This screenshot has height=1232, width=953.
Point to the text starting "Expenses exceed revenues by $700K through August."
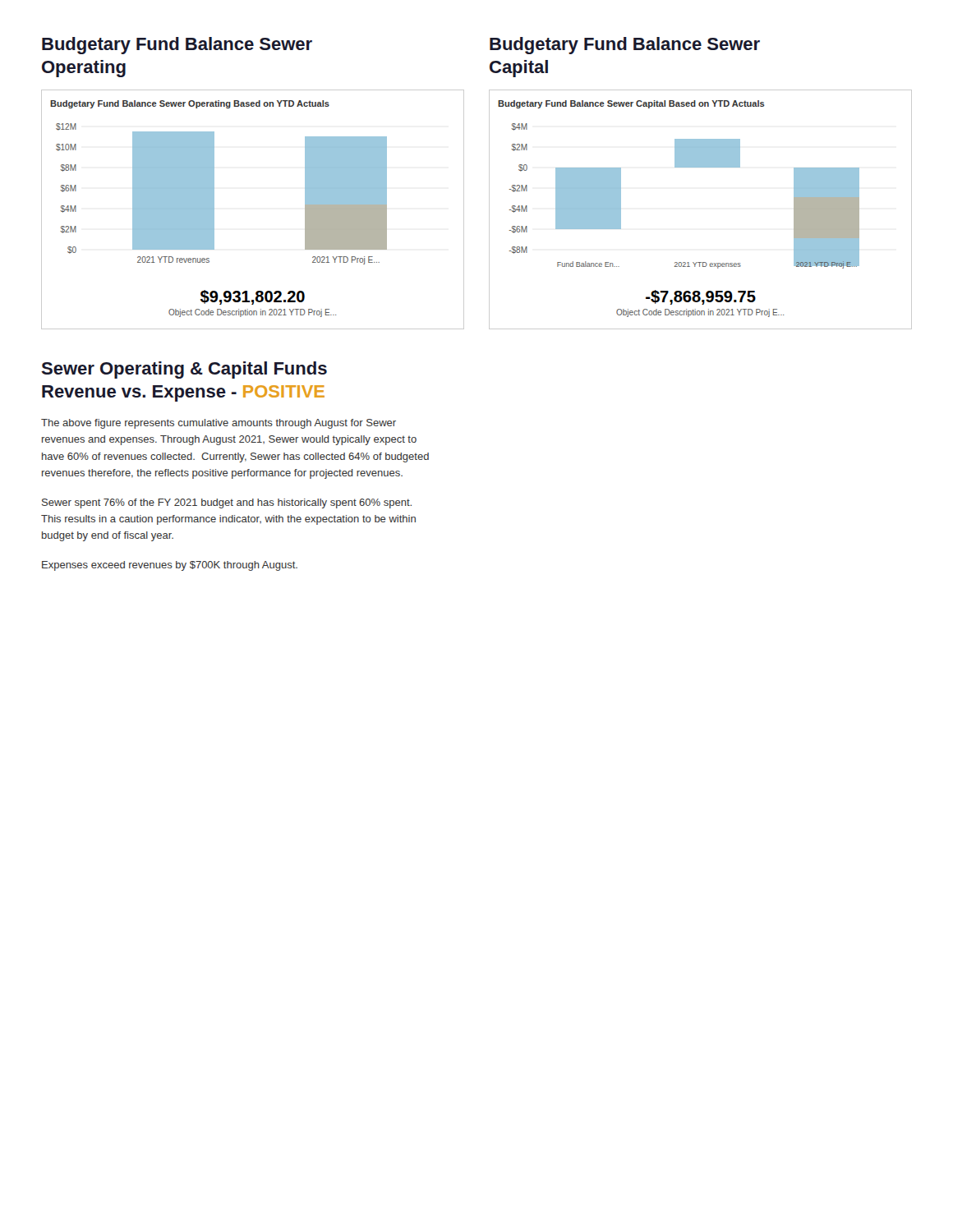[238, 565]
